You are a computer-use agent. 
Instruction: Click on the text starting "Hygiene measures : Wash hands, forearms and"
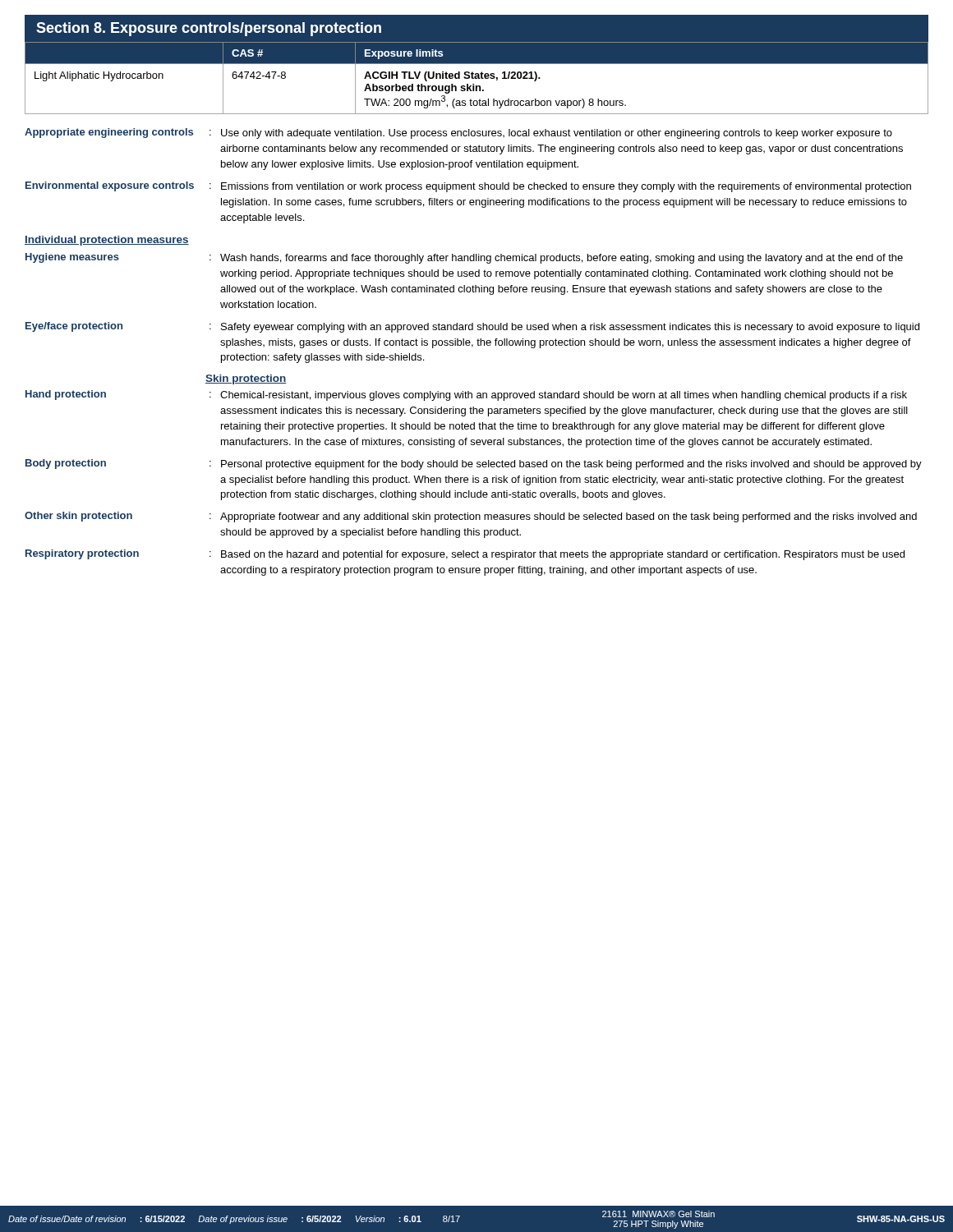pos(476,282)
